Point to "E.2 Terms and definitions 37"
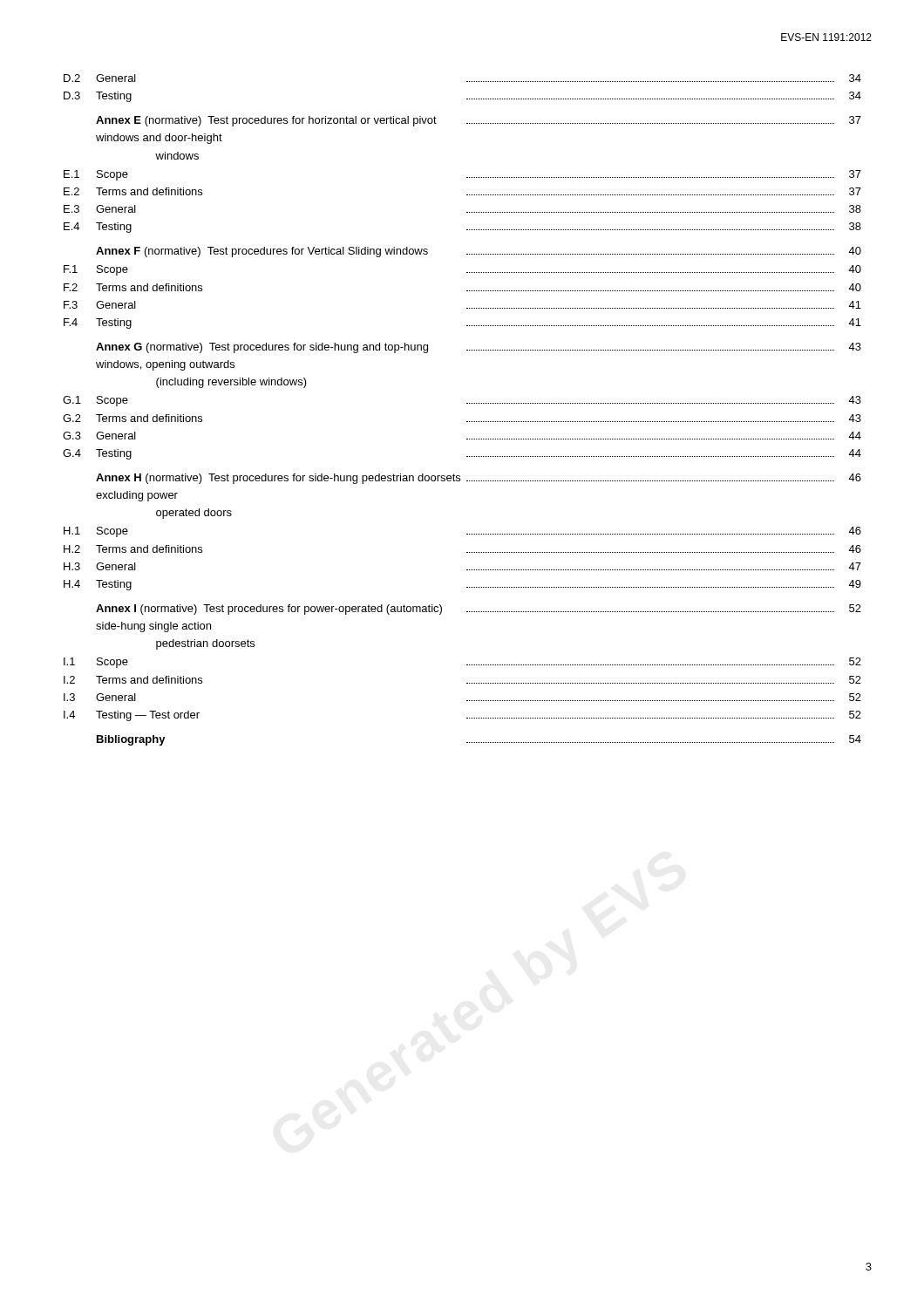 462,192
